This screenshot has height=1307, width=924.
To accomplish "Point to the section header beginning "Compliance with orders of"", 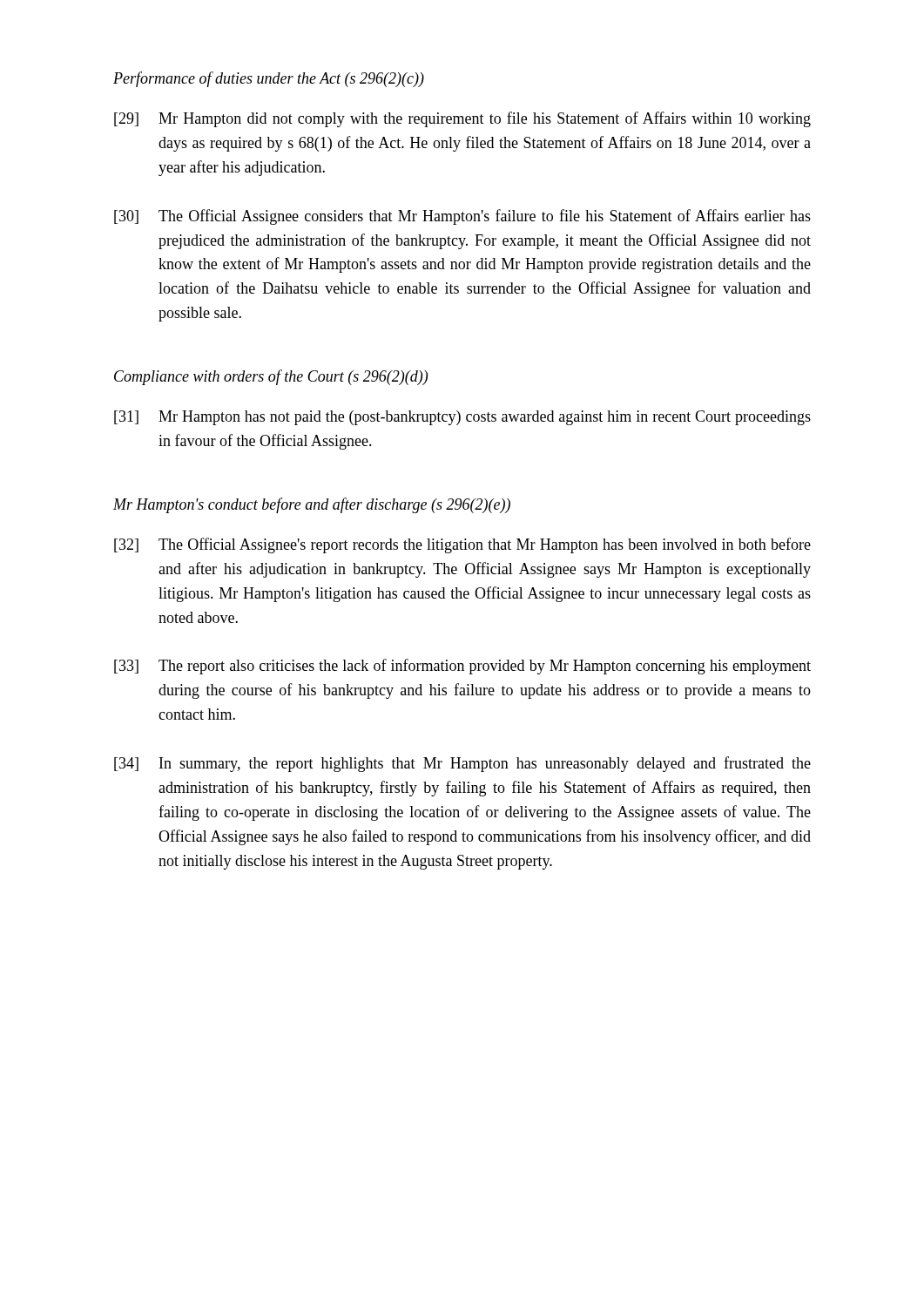I will 271,377.
